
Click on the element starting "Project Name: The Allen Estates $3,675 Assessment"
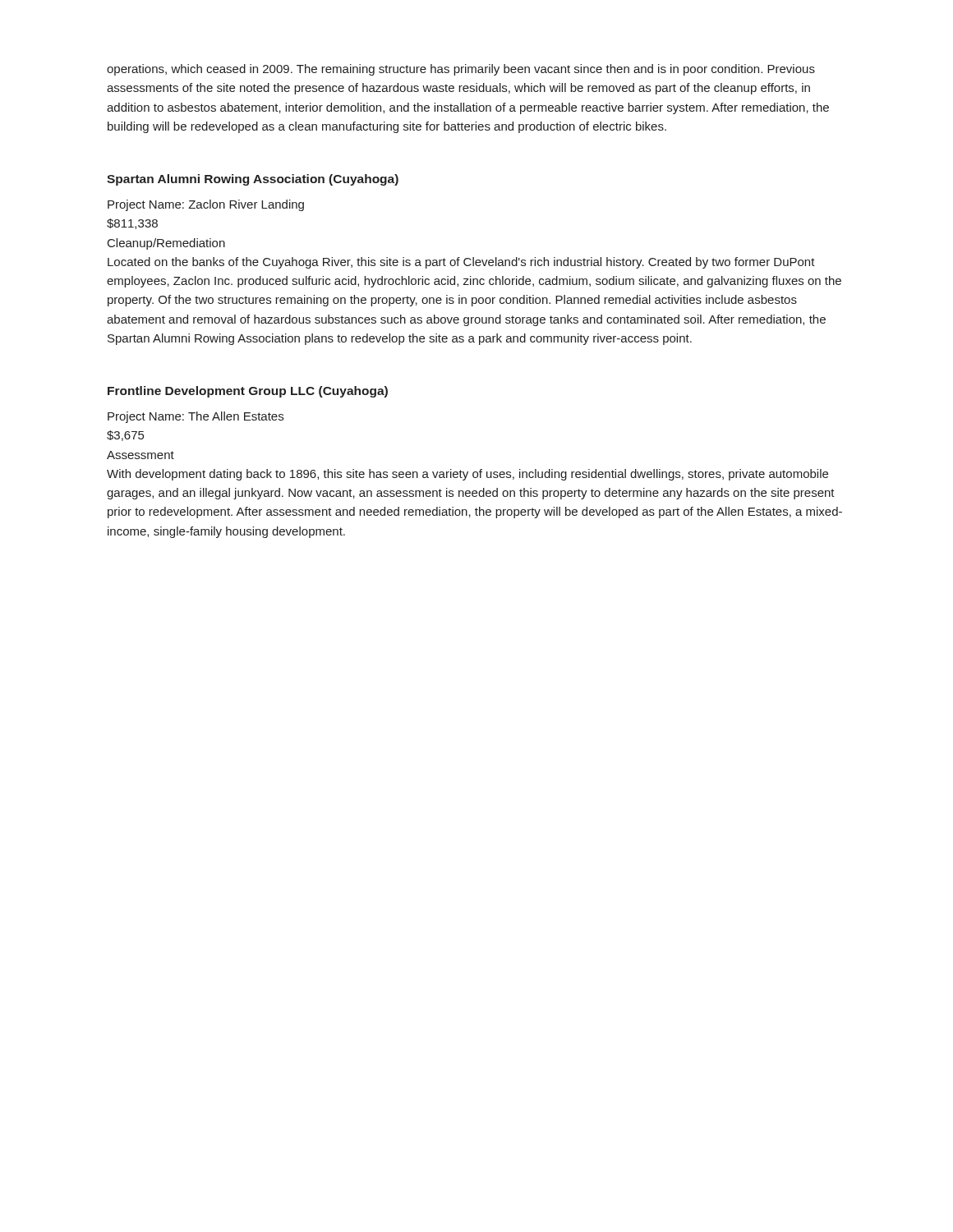point(475,473)
